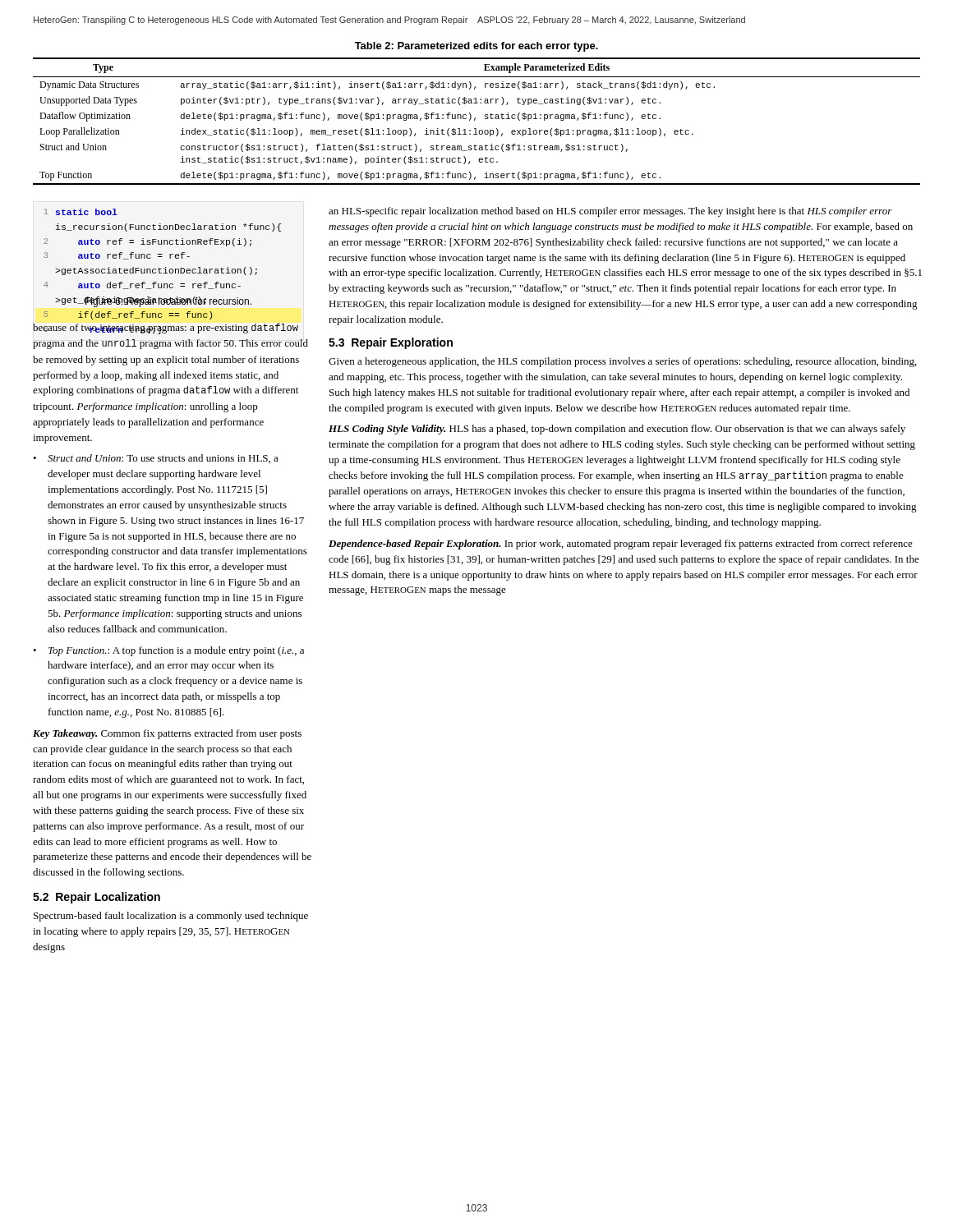Find the text block that says "because of two interacting pragmas: a"
The image size is (953, 1232).
pyautogui.click(x=170, y=382)
